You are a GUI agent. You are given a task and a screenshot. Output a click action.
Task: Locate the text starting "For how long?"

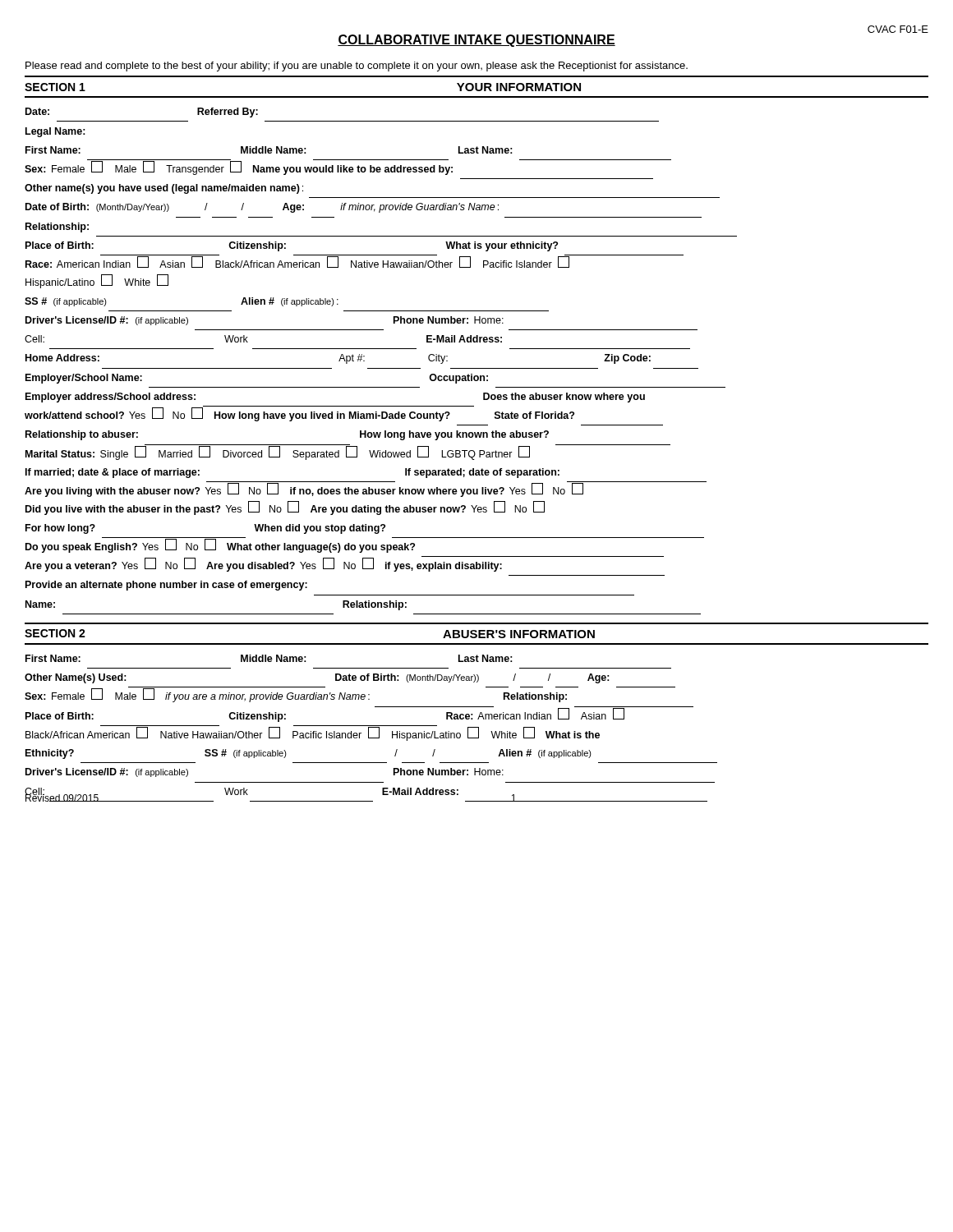click(365, 529)
